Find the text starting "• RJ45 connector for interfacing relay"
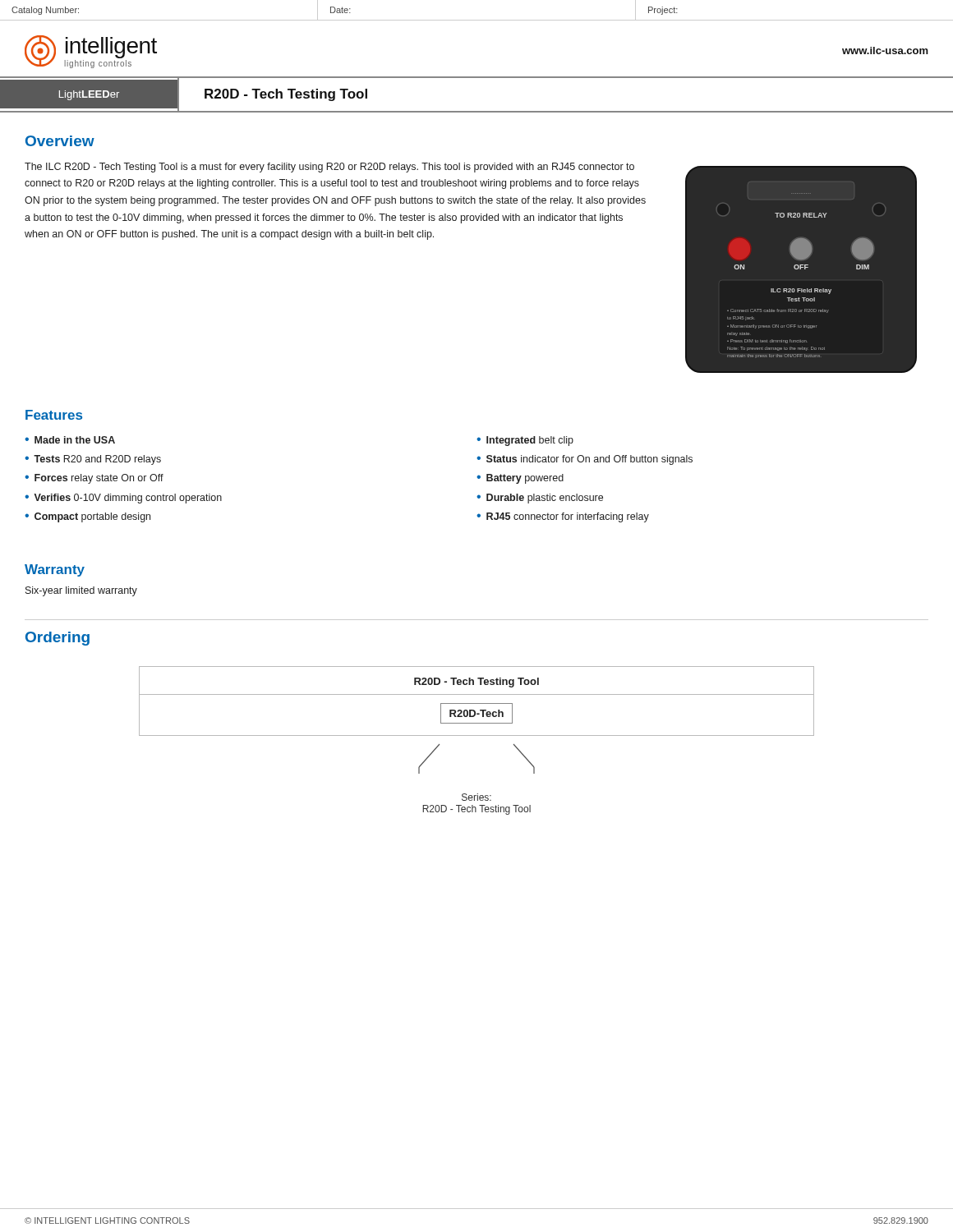Screen dimensions: 1232x953 [x=563, y=517]
